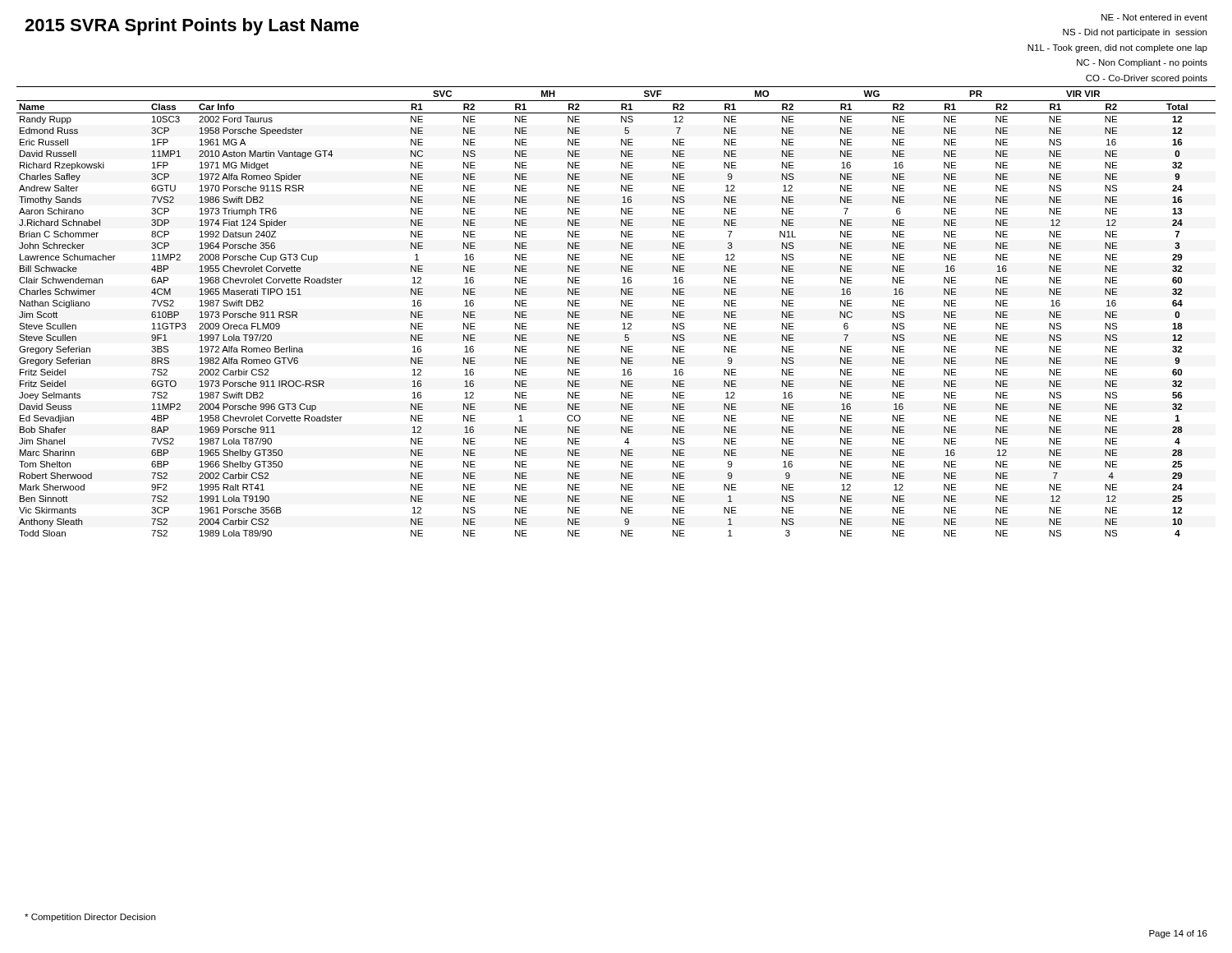Select the text starting "2015 SVRA Sprint Points by Last Name"
The height and width of the screenshot is (953, 1232).
point(192,25)
